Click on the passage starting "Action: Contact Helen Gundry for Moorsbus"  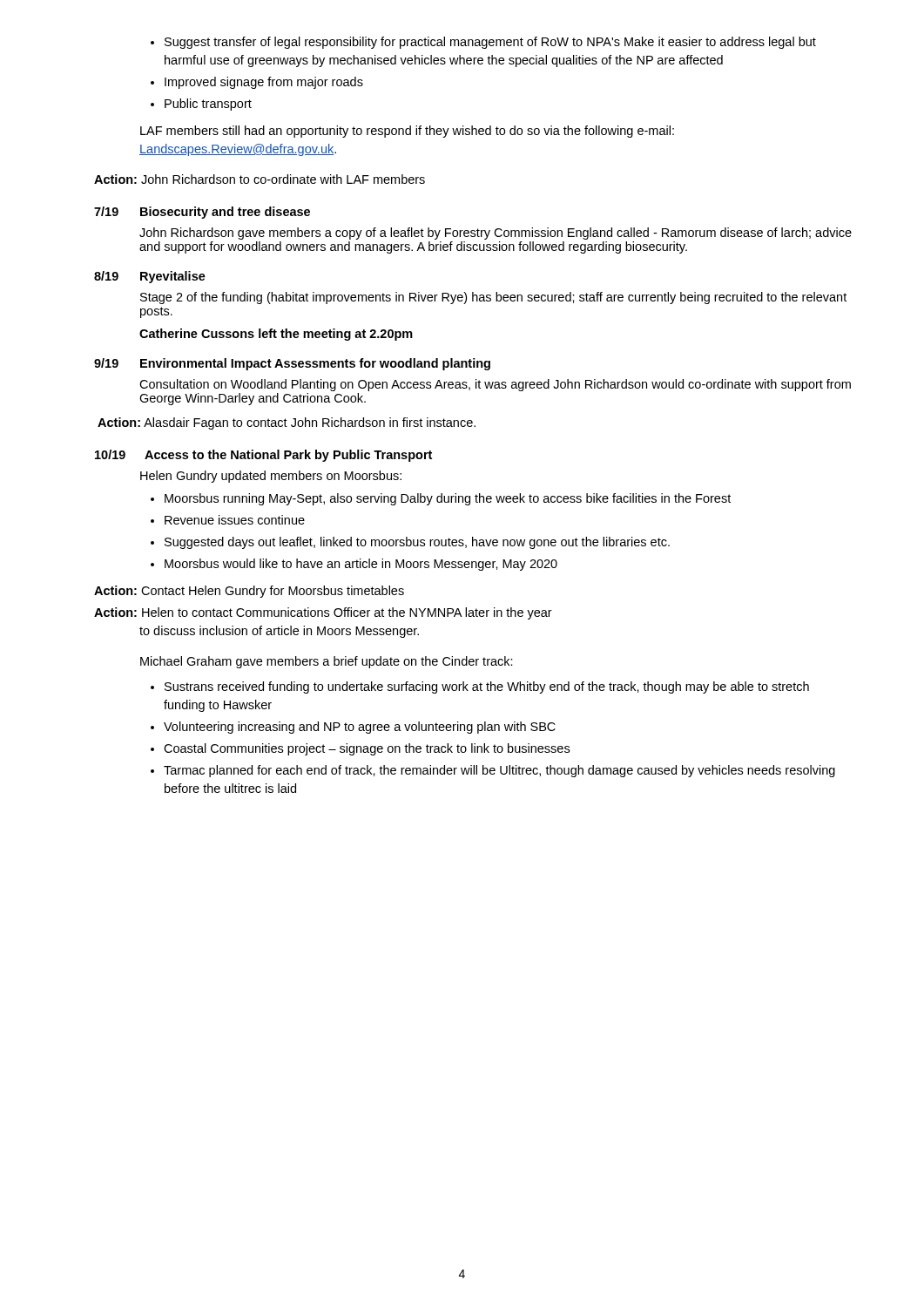[x=249, y=591]
